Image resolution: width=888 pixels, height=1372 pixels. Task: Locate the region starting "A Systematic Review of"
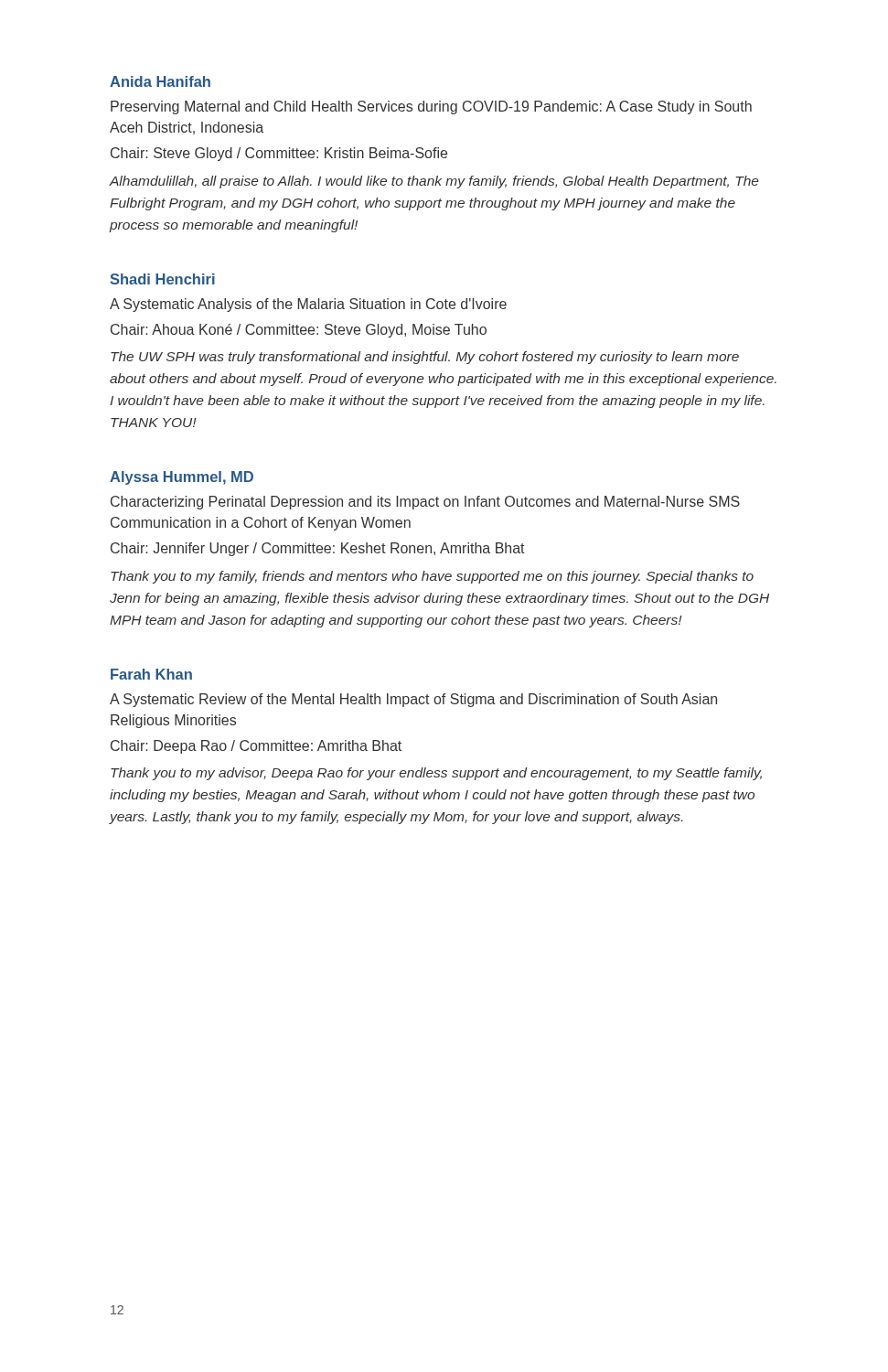pos(414,710)
